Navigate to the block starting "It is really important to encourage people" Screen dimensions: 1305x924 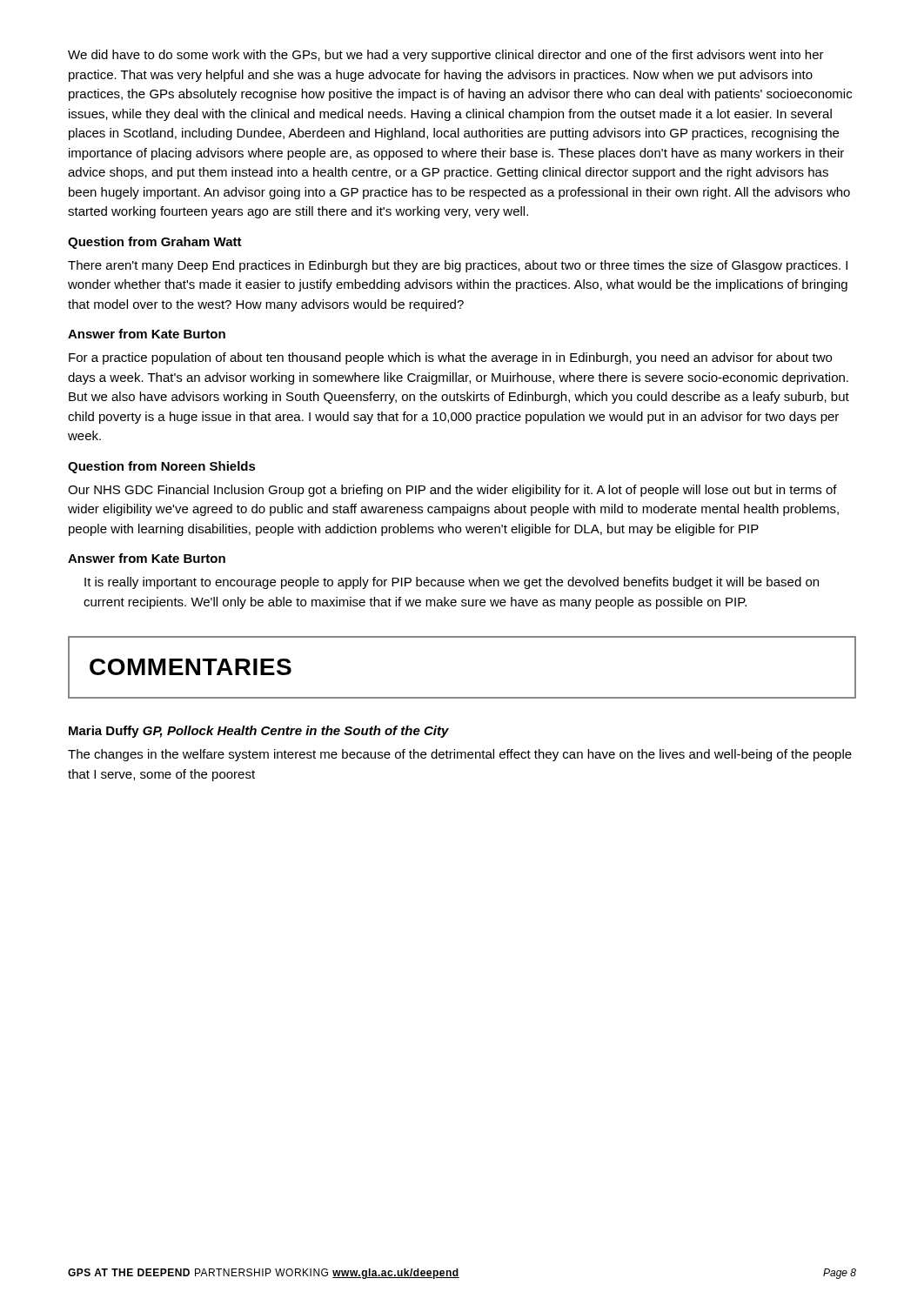[x=452, y=591]
